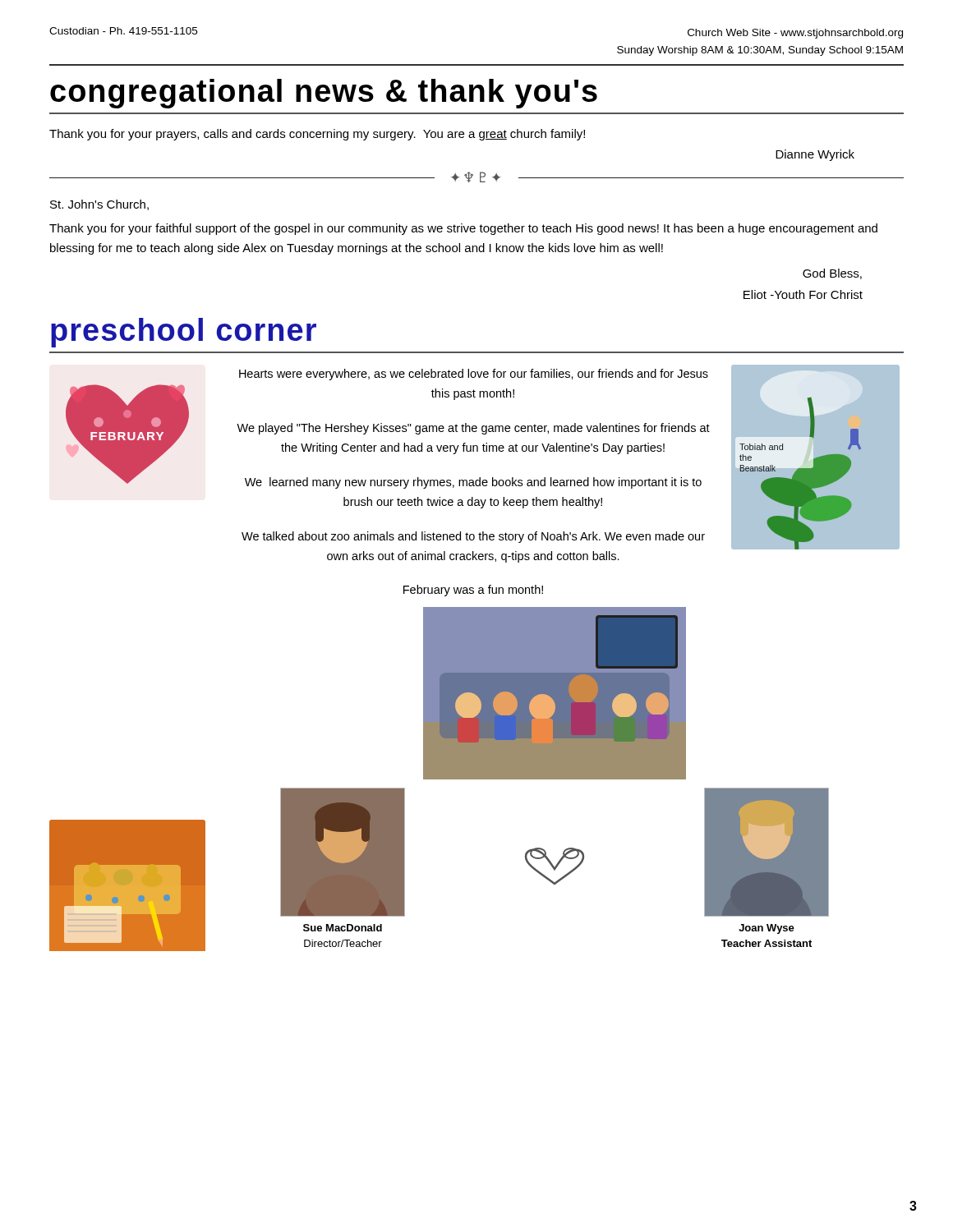Point to the text block starting "Thank you for"
Image resolution: width=953 pixels, height=1232 pixels.
pyautogui.click(x=476, y=142)
